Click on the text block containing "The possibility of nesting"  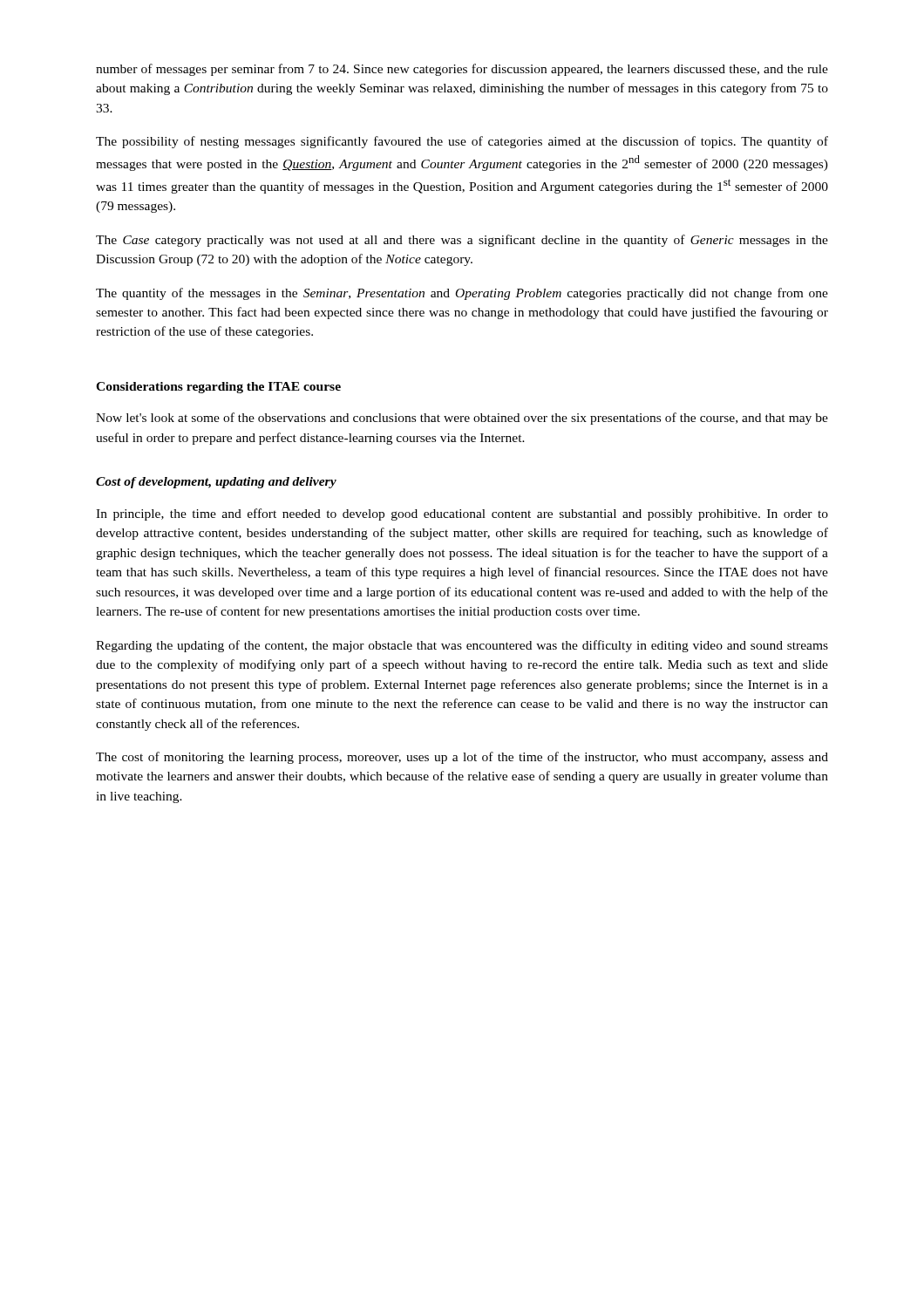coord(462,173)
